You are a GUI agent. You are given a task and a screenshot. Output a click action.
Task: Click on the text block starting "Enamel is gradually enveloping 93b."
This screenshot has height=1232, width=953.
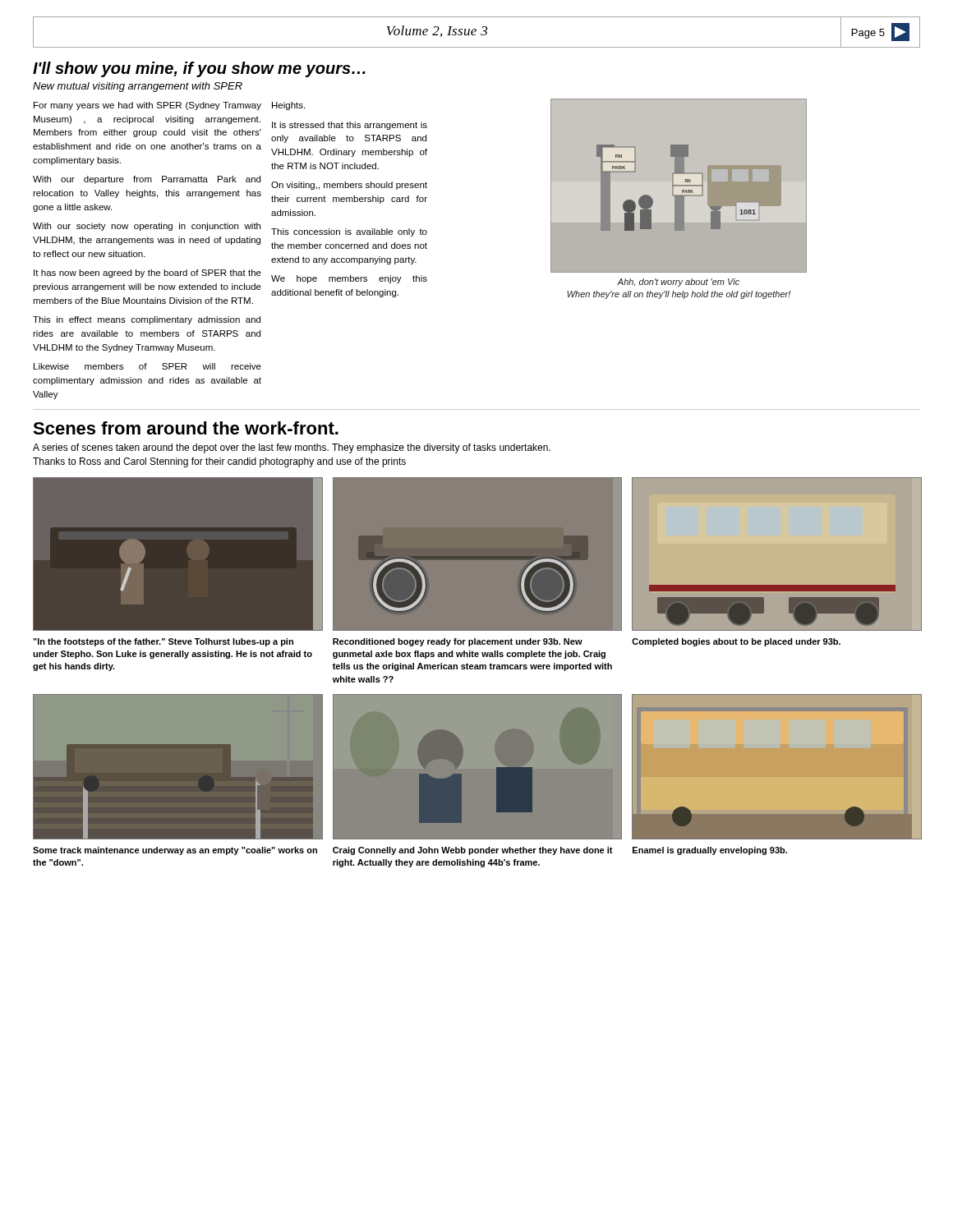click(710, 850)
